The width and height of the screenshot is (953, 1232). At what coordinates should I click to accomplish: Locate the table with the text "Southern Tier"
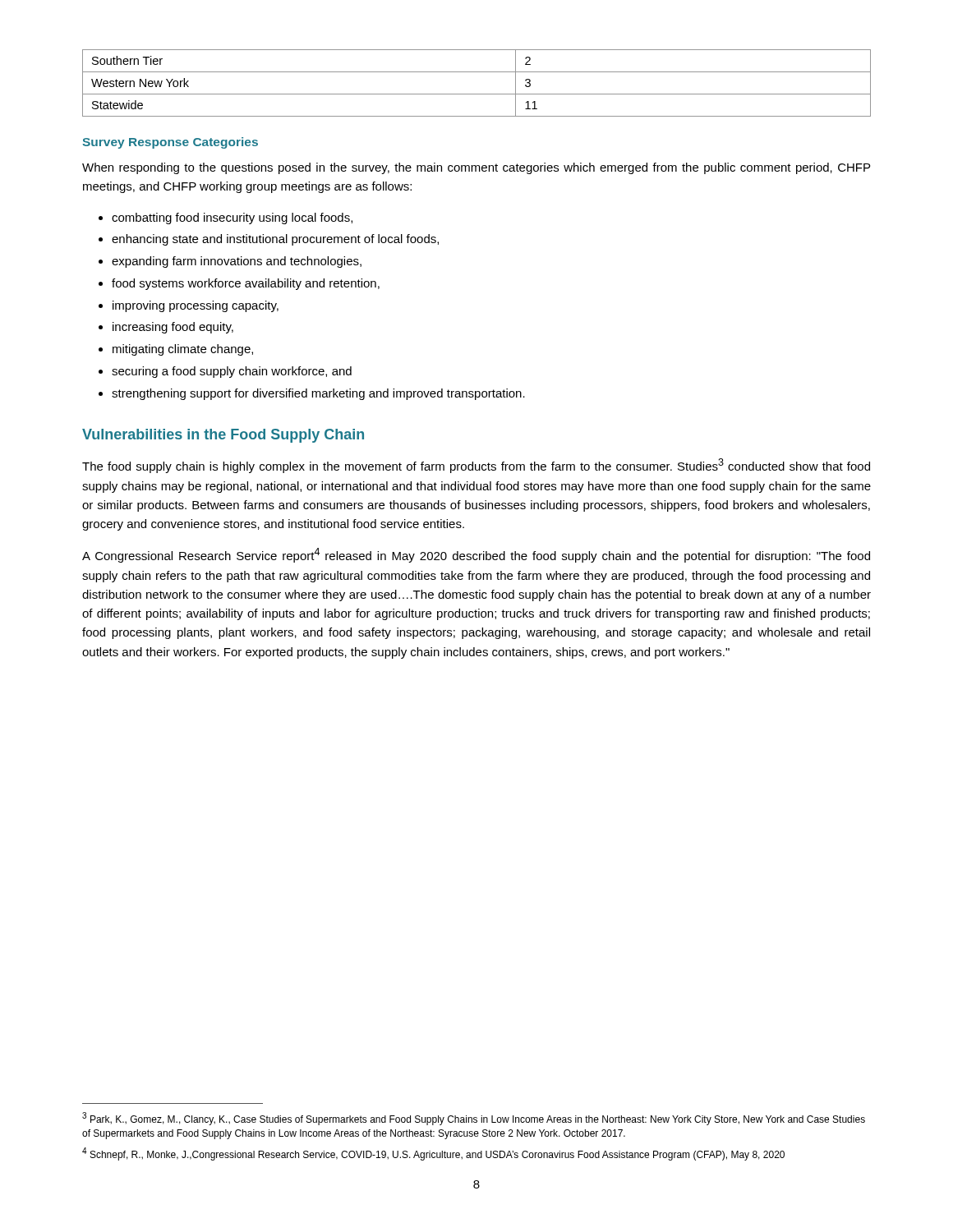point(476,83)
